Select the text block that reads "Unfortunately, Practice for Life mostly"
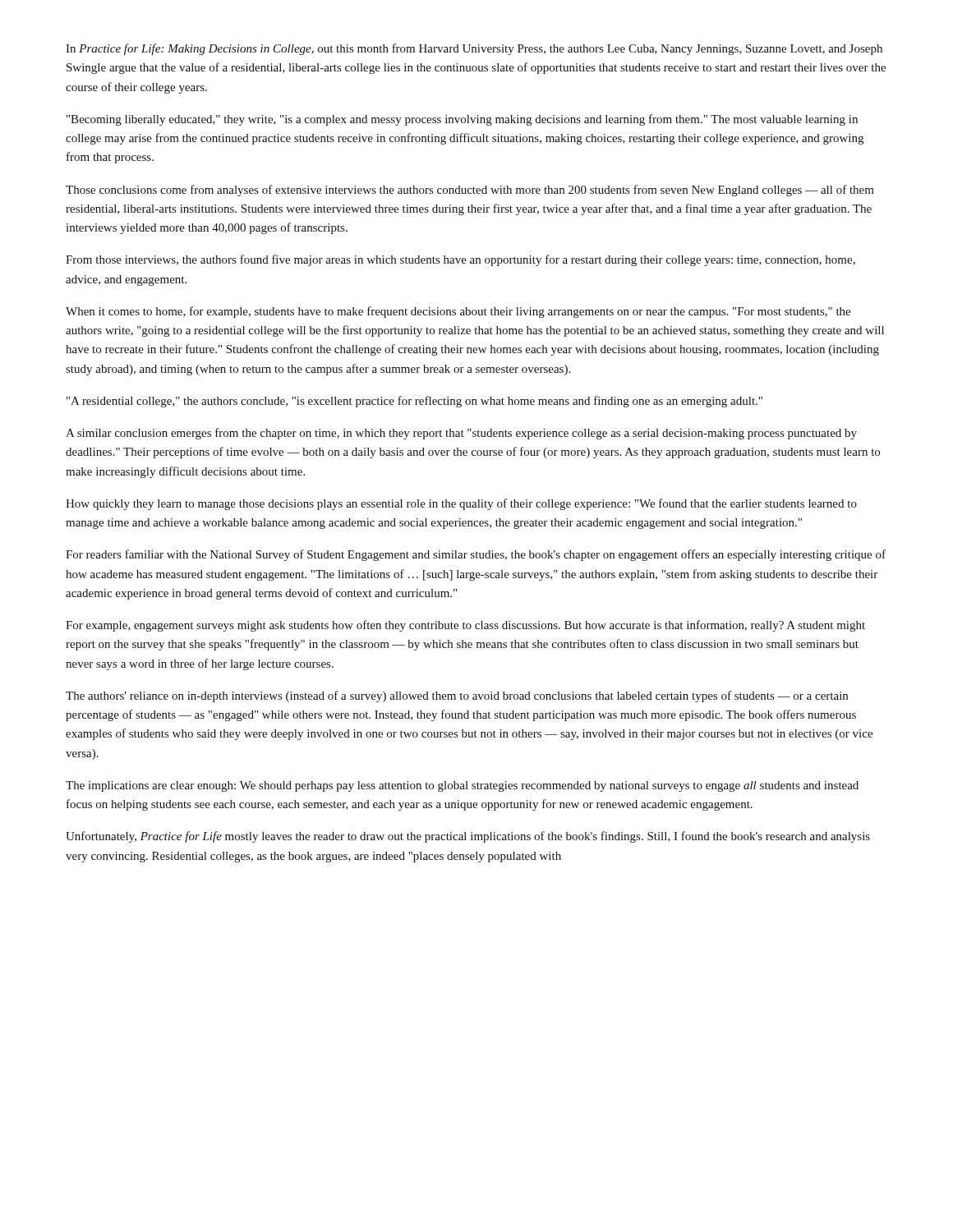953x1232 pixels. (468, 846)
